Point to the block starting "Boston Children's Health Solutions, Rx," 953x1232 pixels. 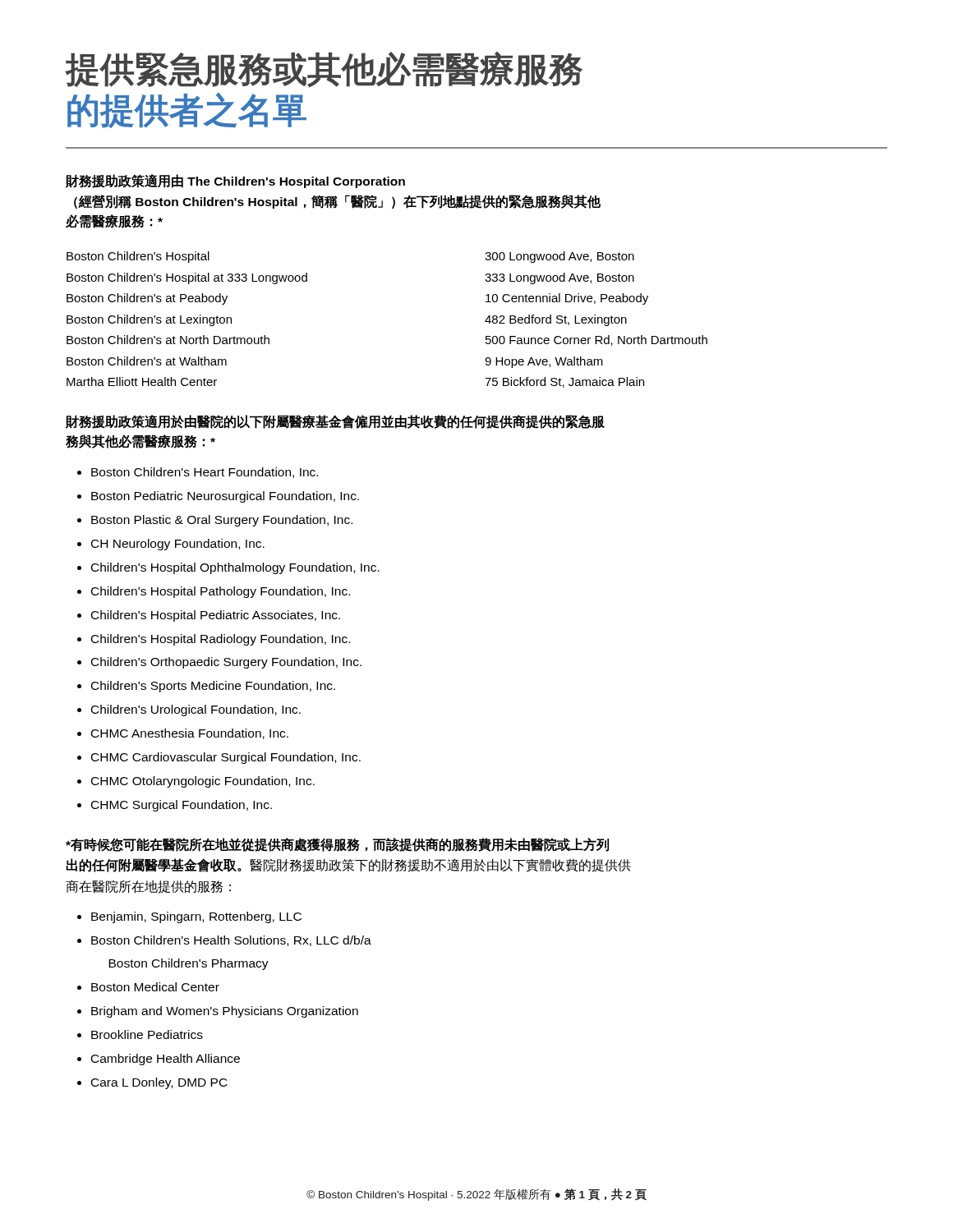pyautogui.click(x=231, y=952)
